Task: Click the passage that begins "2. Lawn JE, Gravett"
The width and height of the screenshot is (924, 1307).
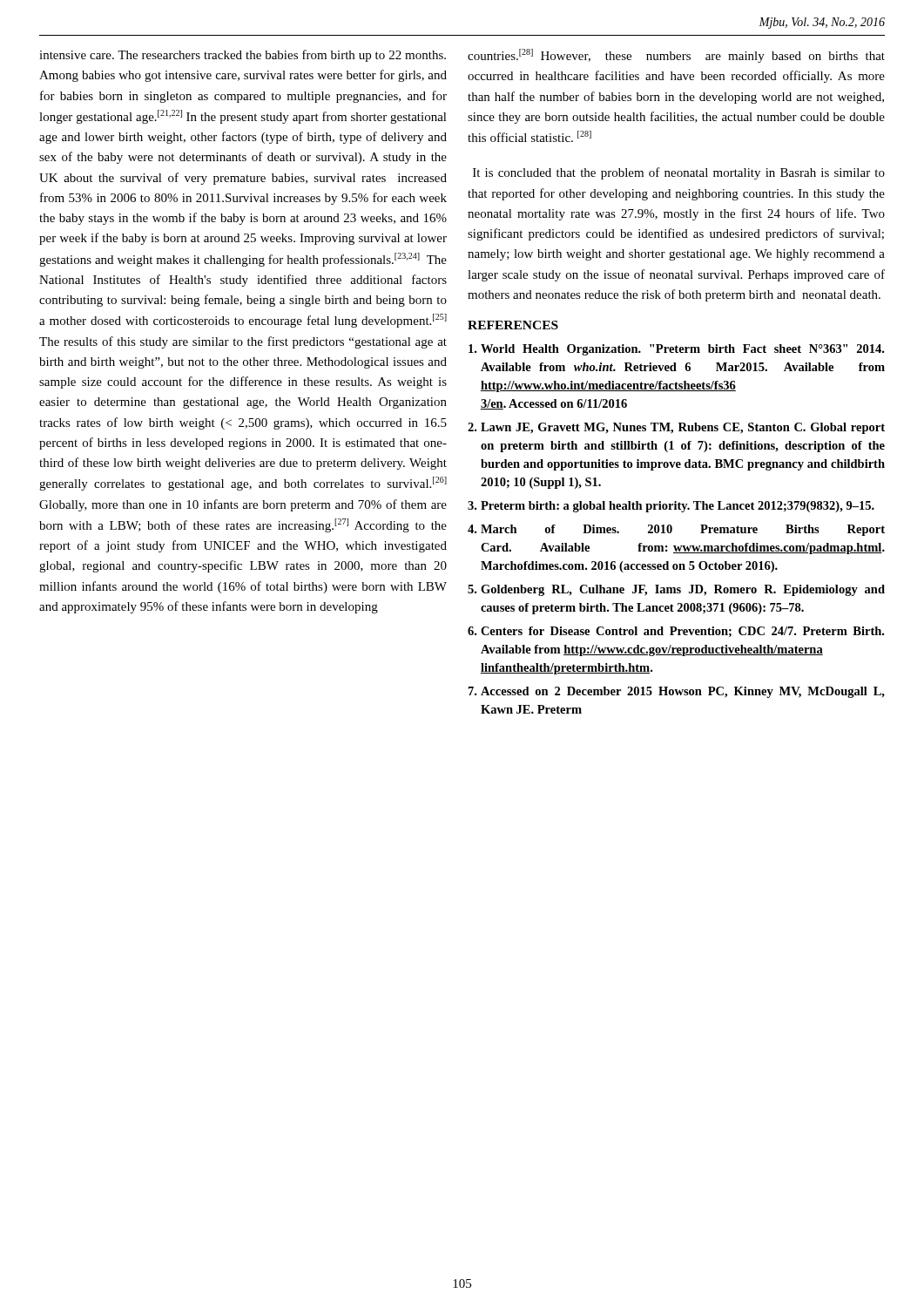Action: 676,455
